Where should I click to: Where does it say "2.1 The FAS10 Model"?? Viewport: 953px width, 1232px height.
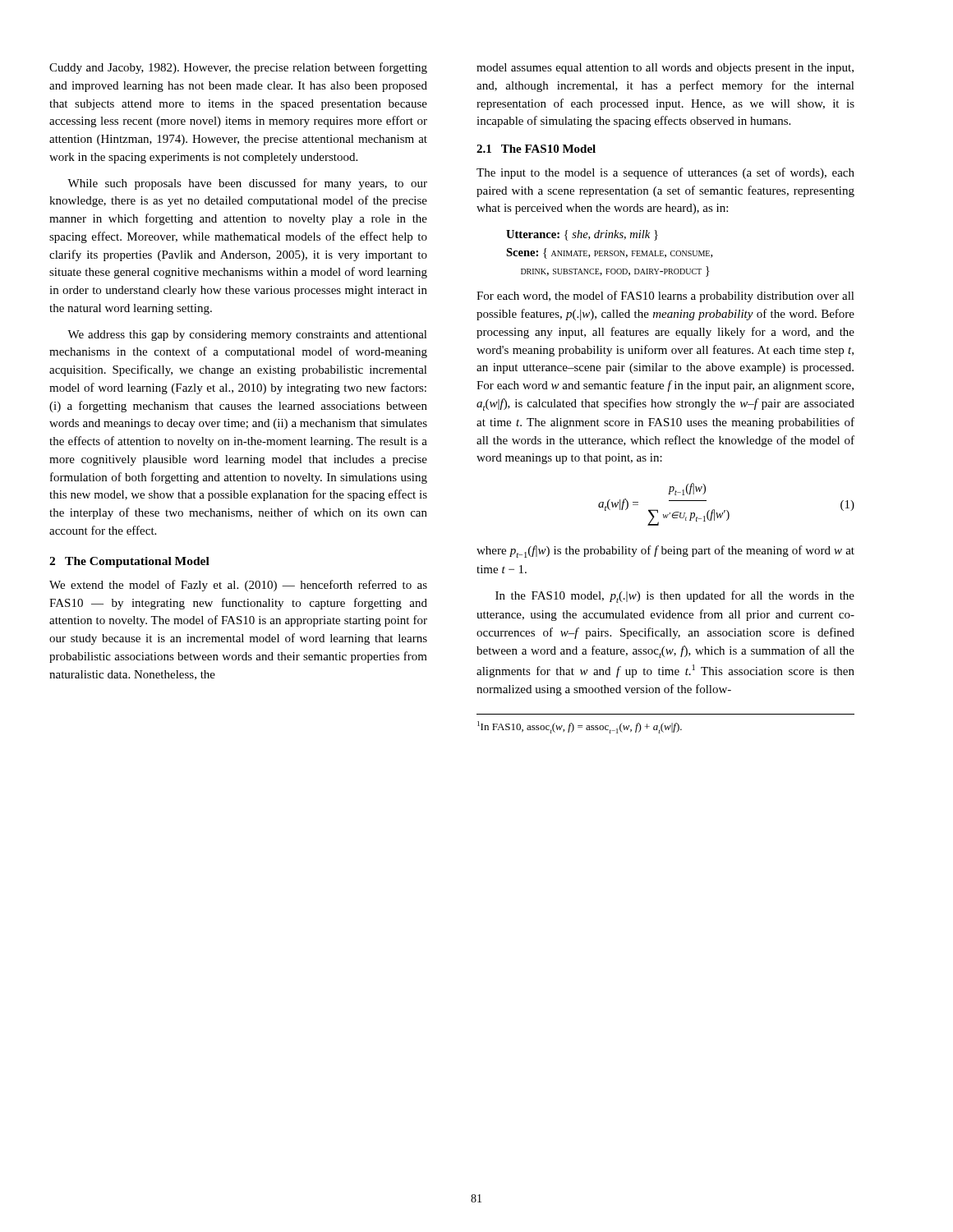536,149
